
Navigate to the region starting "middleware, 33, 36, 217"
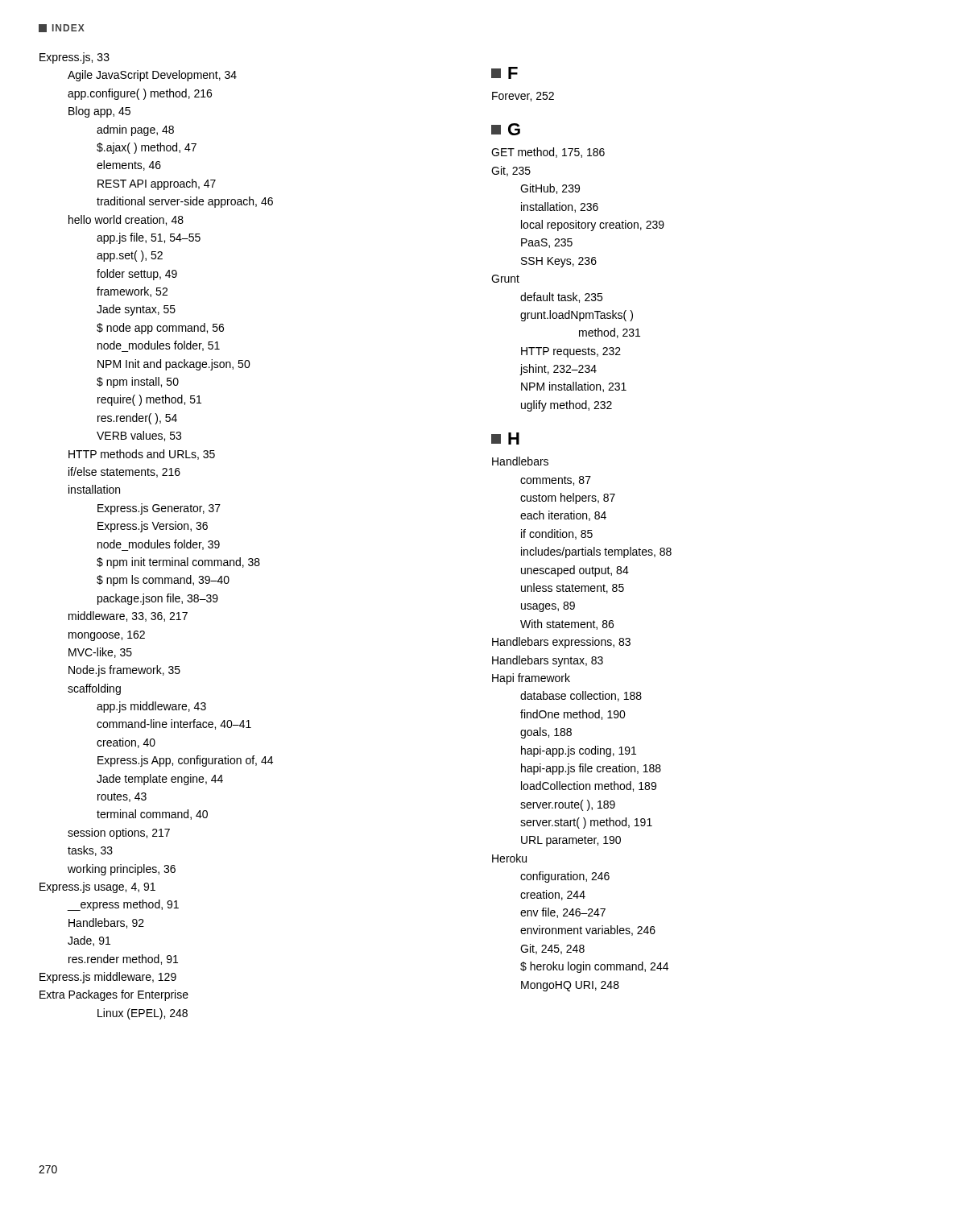tap(128, 616)
